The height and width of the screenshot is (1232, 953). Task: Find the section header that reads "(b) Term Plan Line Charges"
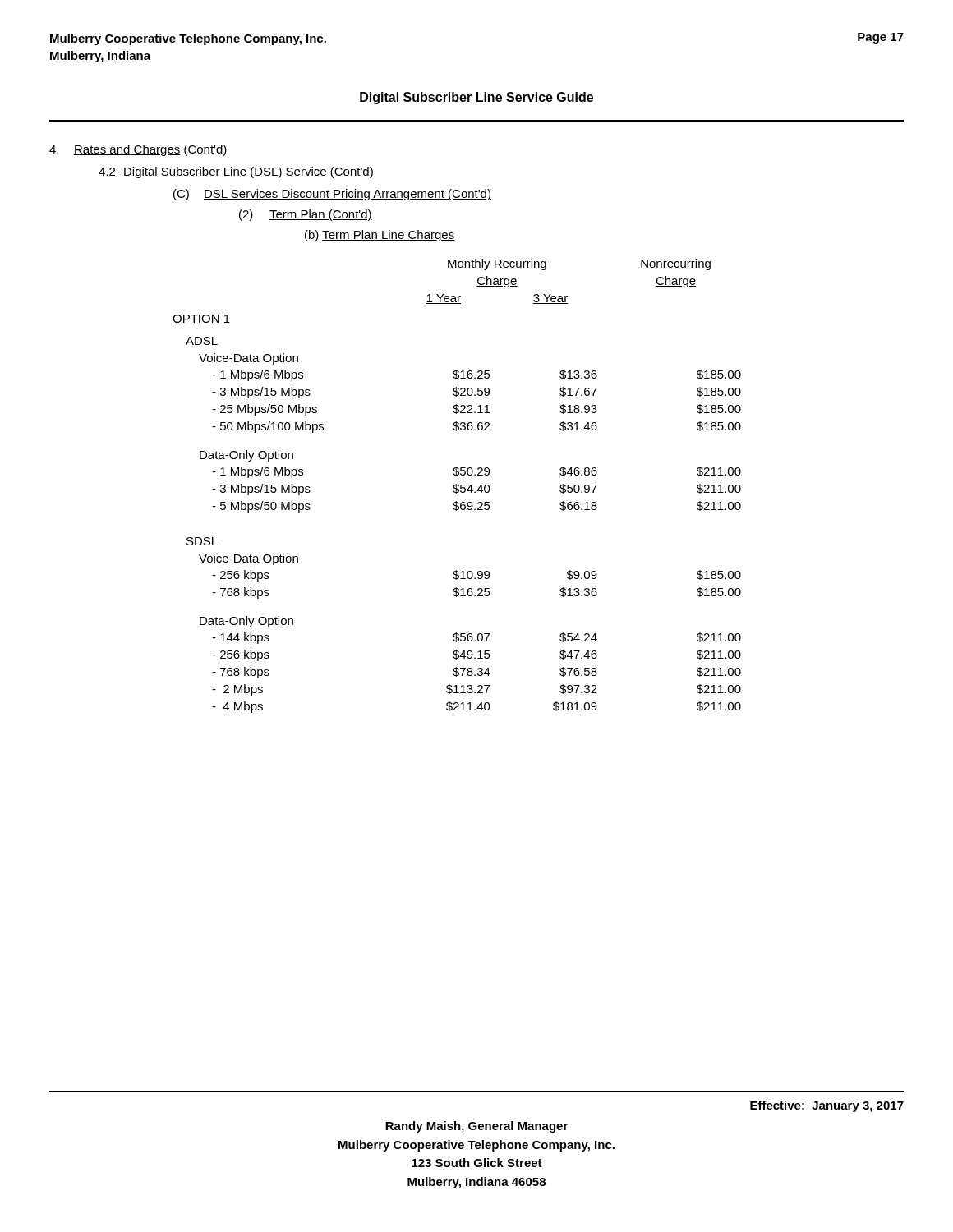(x=379, y=235)
